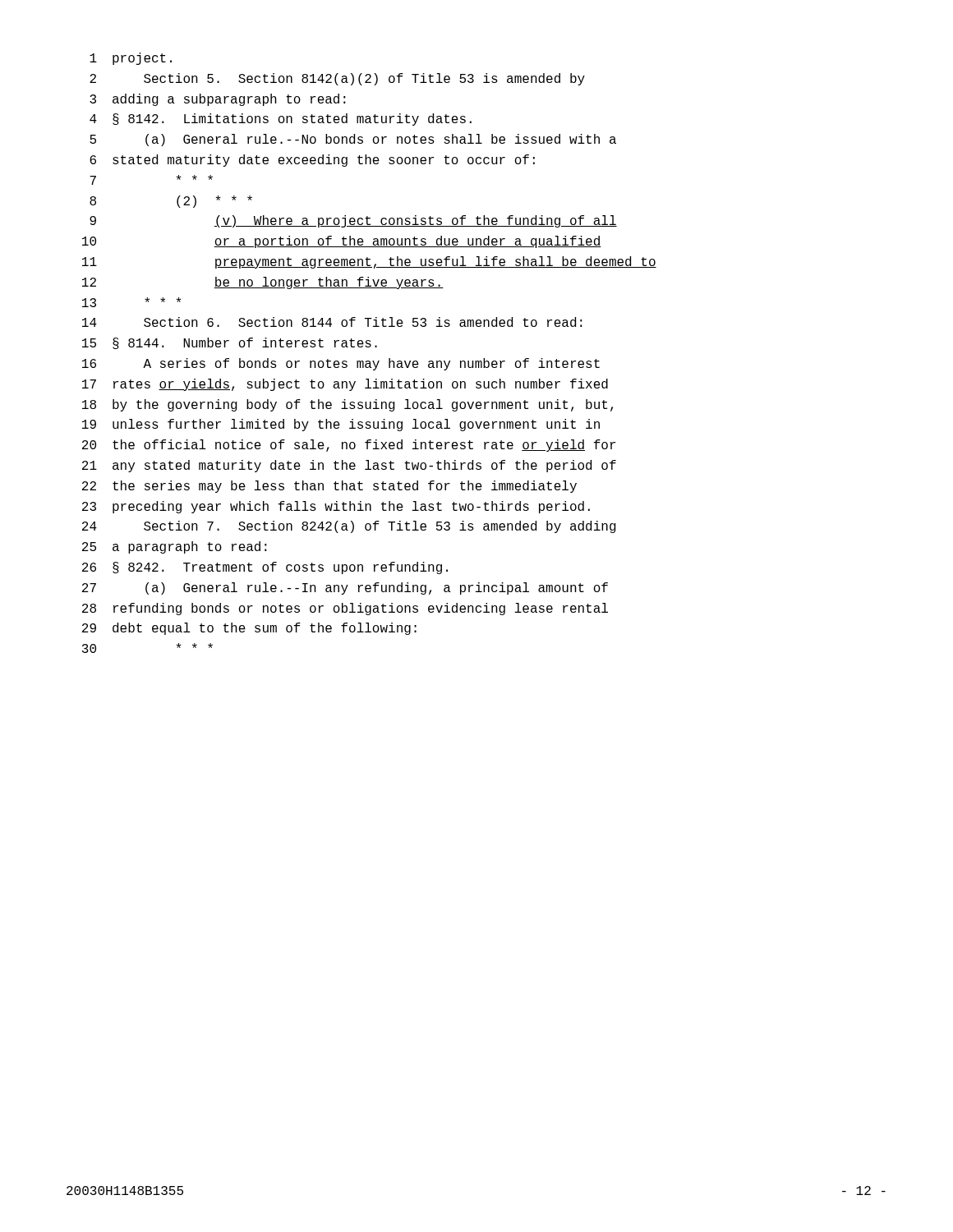Locate the passage starting "7 * * *"
Image resolution: width=953 pixels, height=1232 pixels.
pos(93,179)
